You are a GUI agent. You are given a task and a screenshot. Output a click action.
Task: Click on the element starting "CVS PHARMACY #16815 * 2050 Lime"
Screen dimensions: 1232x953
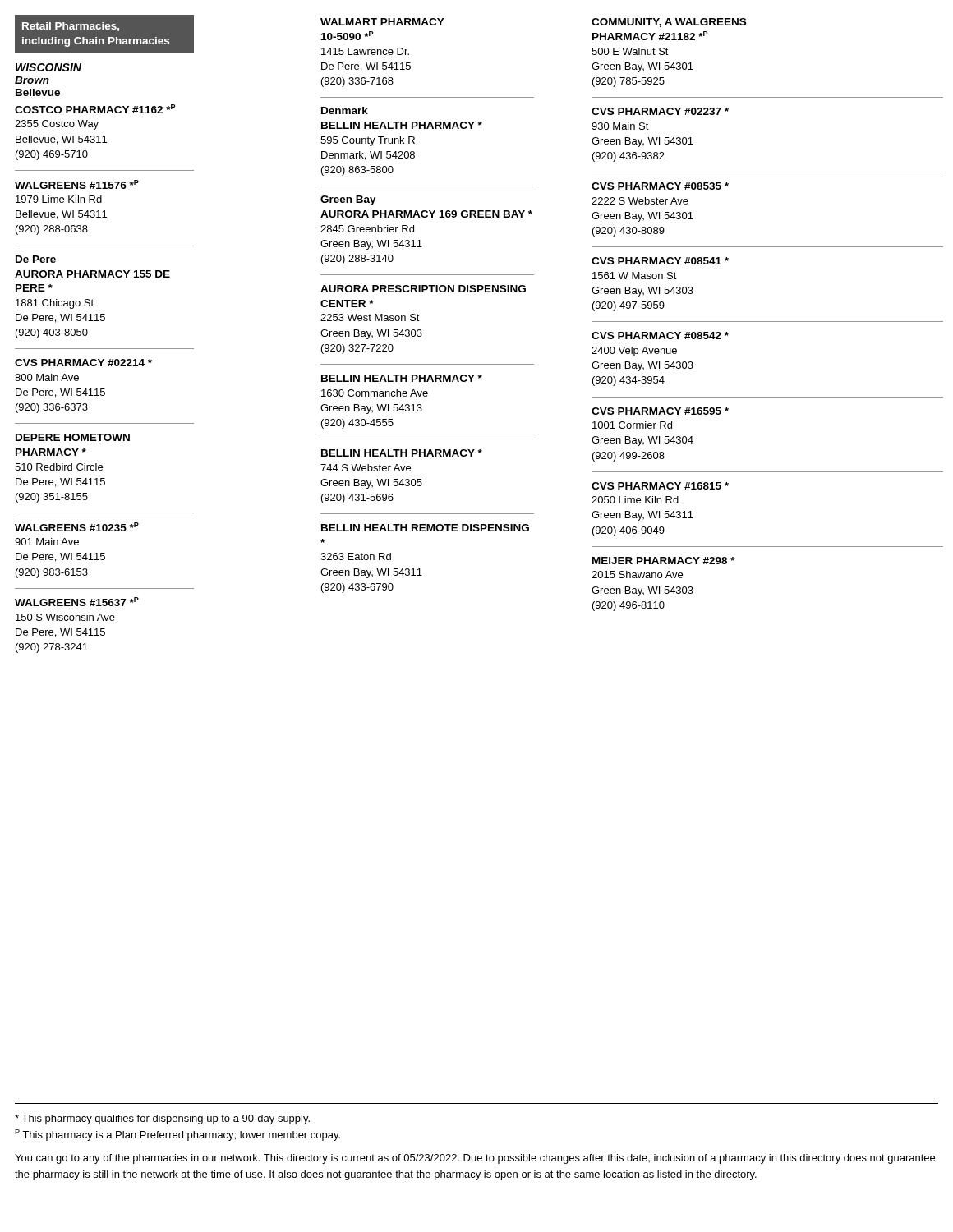[x=660, y=486]
